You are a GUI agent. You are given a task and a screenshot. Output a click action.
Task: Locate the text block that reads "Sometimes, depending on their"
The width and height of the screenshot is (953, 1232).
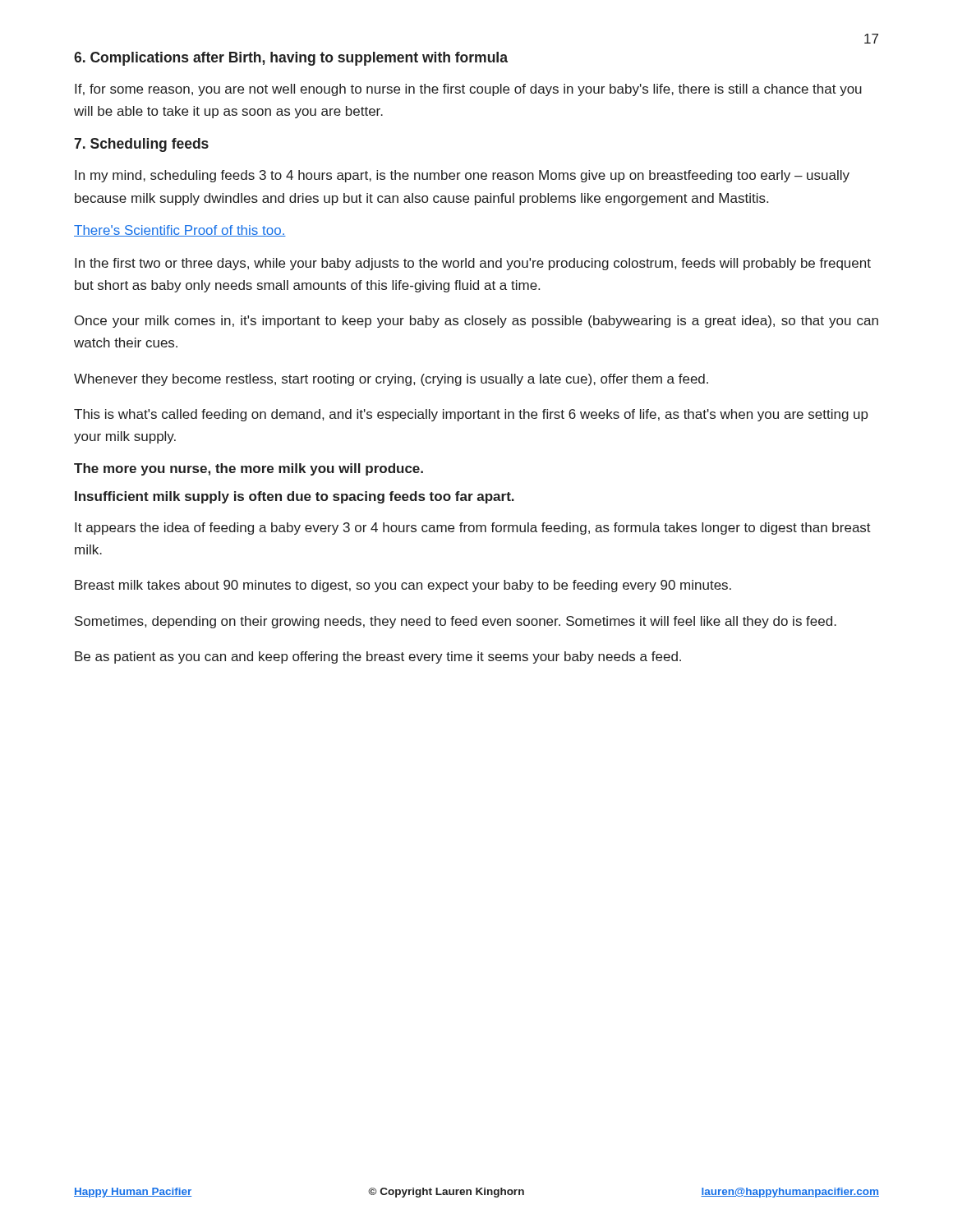[456, 621]
